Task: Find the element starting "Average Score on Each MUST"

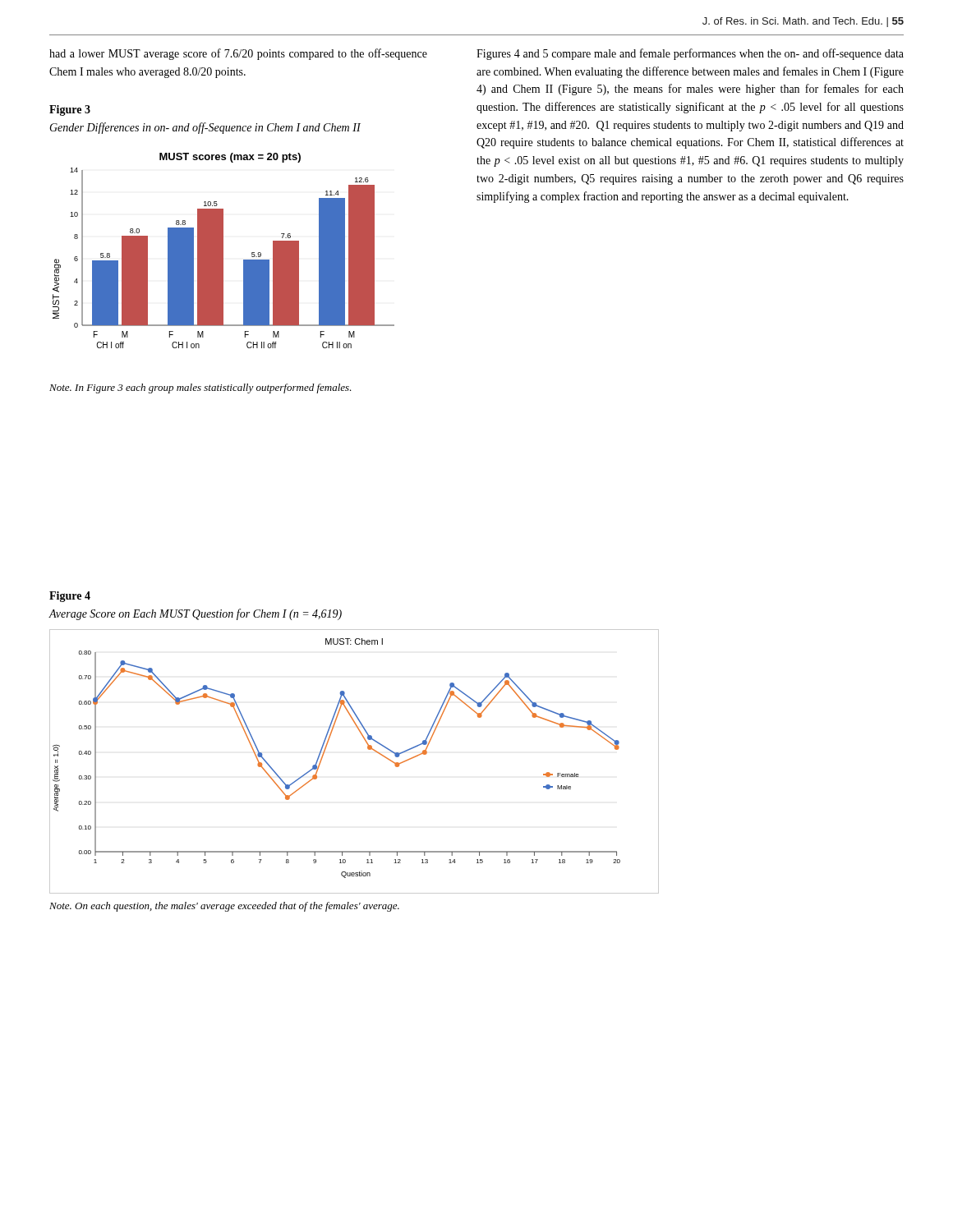Action: [x=196, y=614]
